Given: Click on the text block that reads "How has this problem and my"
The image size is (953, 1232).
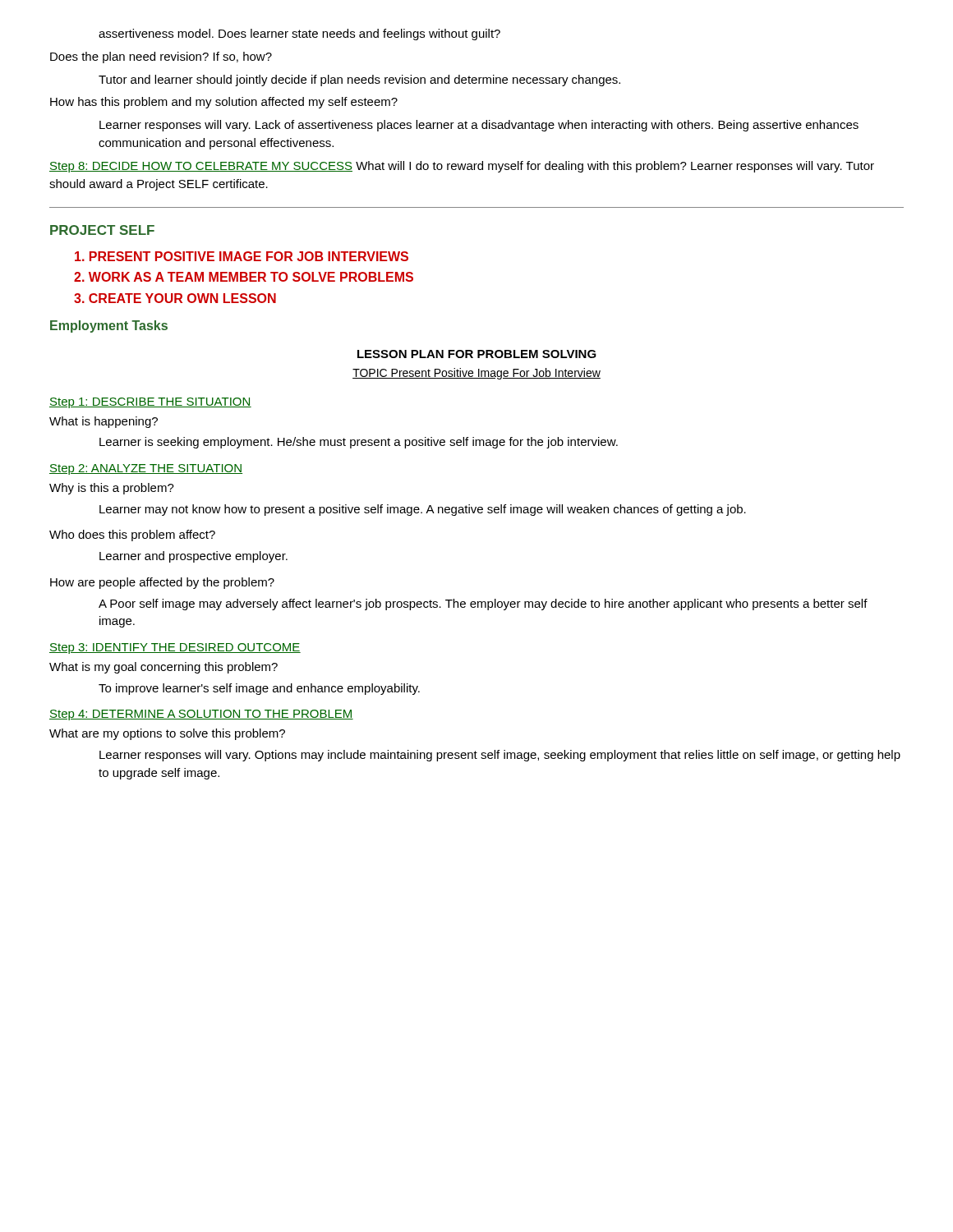Looking at the screenshot, I should point(224,103).
